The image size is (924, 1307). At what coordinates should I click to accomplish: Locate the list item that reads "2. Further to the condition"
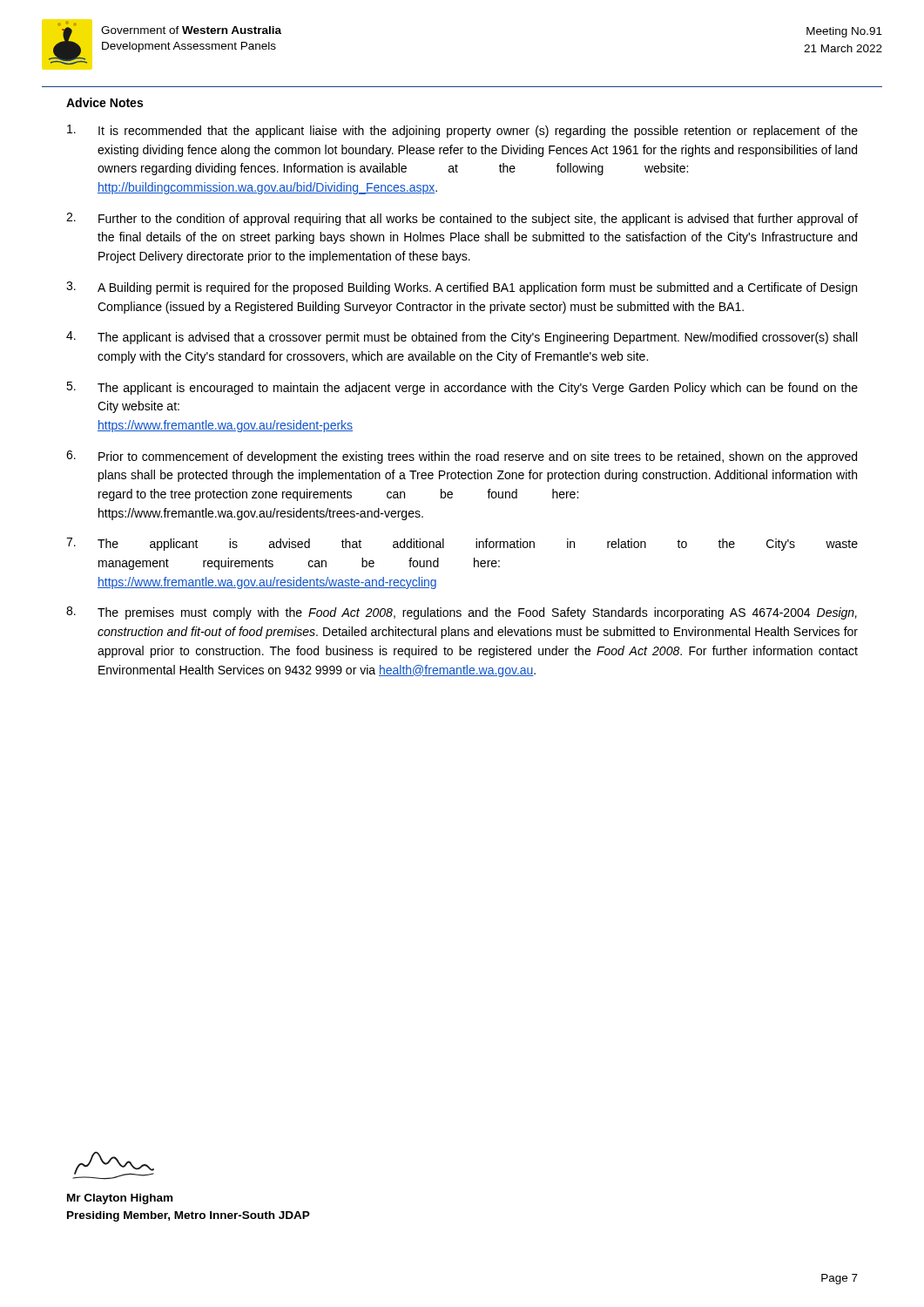(x=462, y=238)
